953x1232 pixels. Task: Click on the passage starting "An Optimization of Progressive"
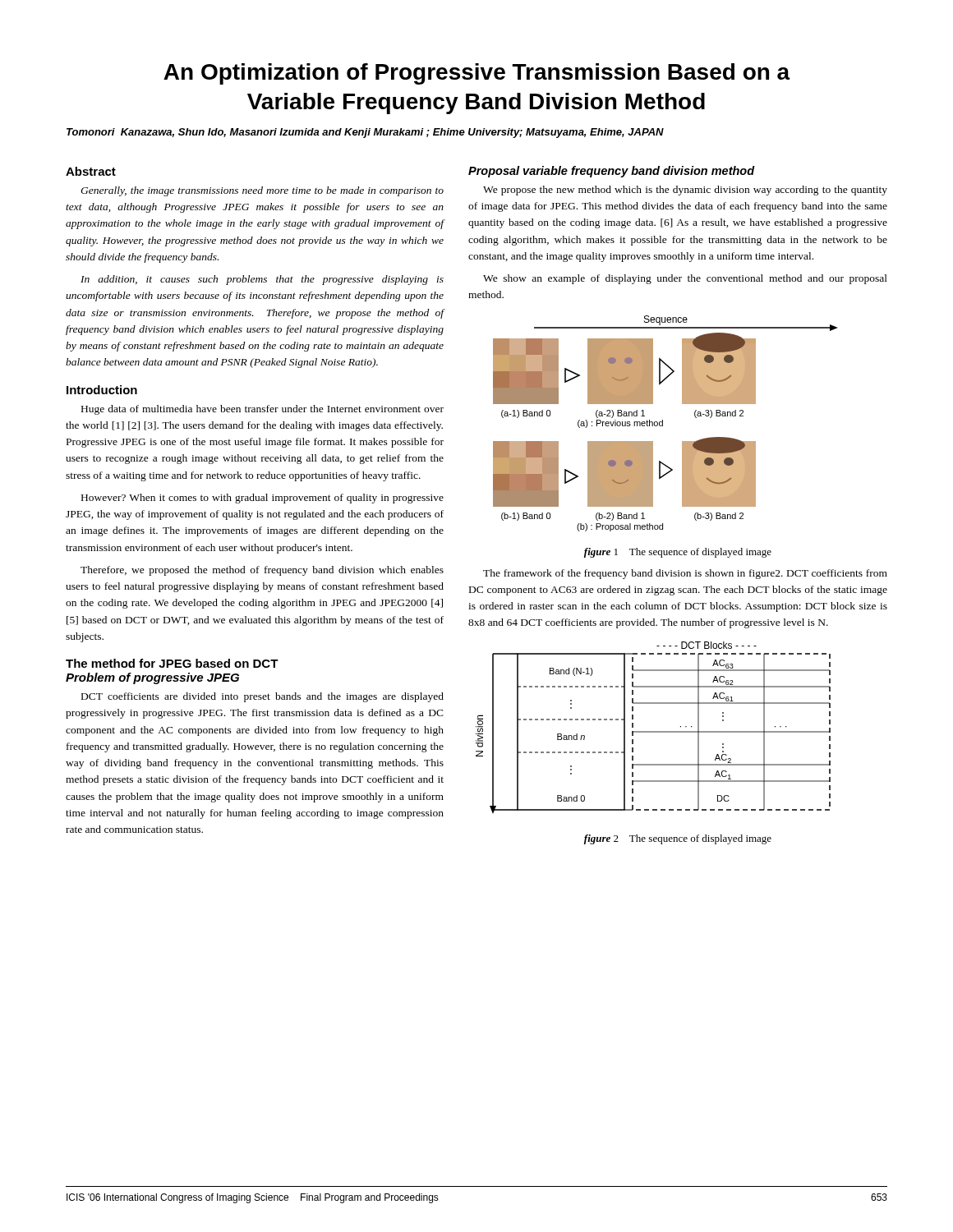point(476,87)
